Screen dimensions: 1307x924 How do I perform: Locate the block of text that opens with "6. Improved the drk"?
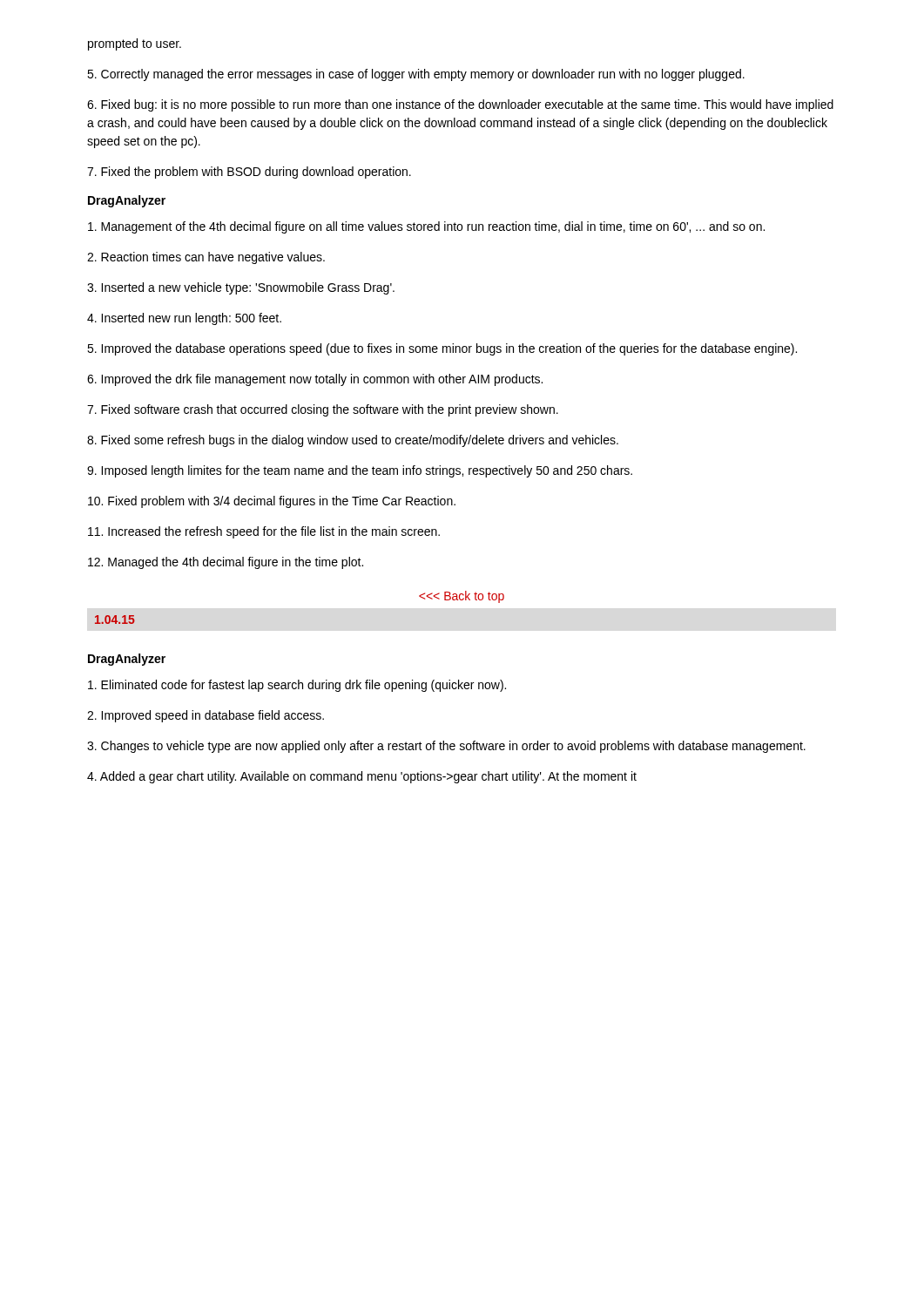[315, 379]
